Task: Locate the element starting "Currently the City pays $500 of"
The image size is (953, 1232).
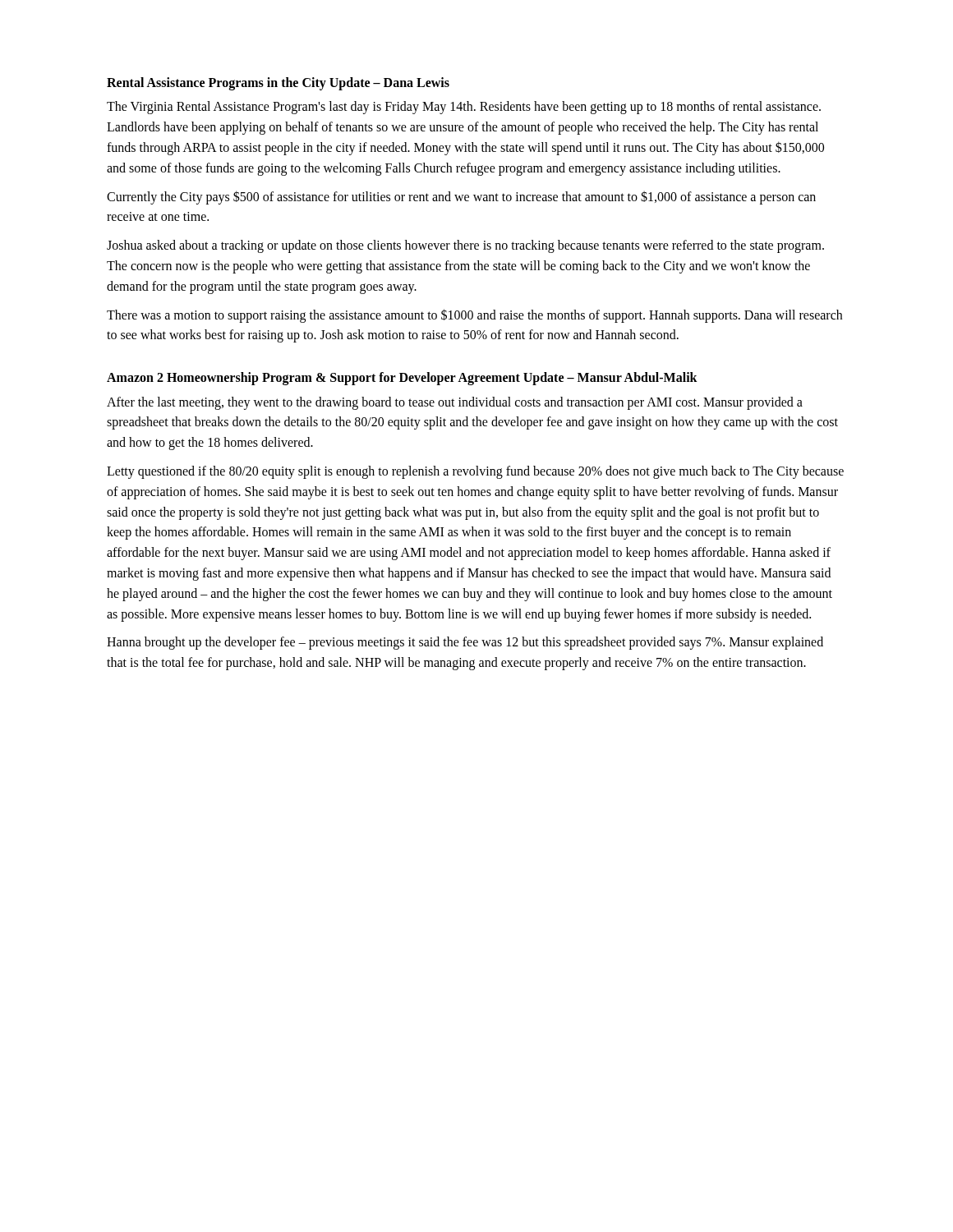Action: 461,207
